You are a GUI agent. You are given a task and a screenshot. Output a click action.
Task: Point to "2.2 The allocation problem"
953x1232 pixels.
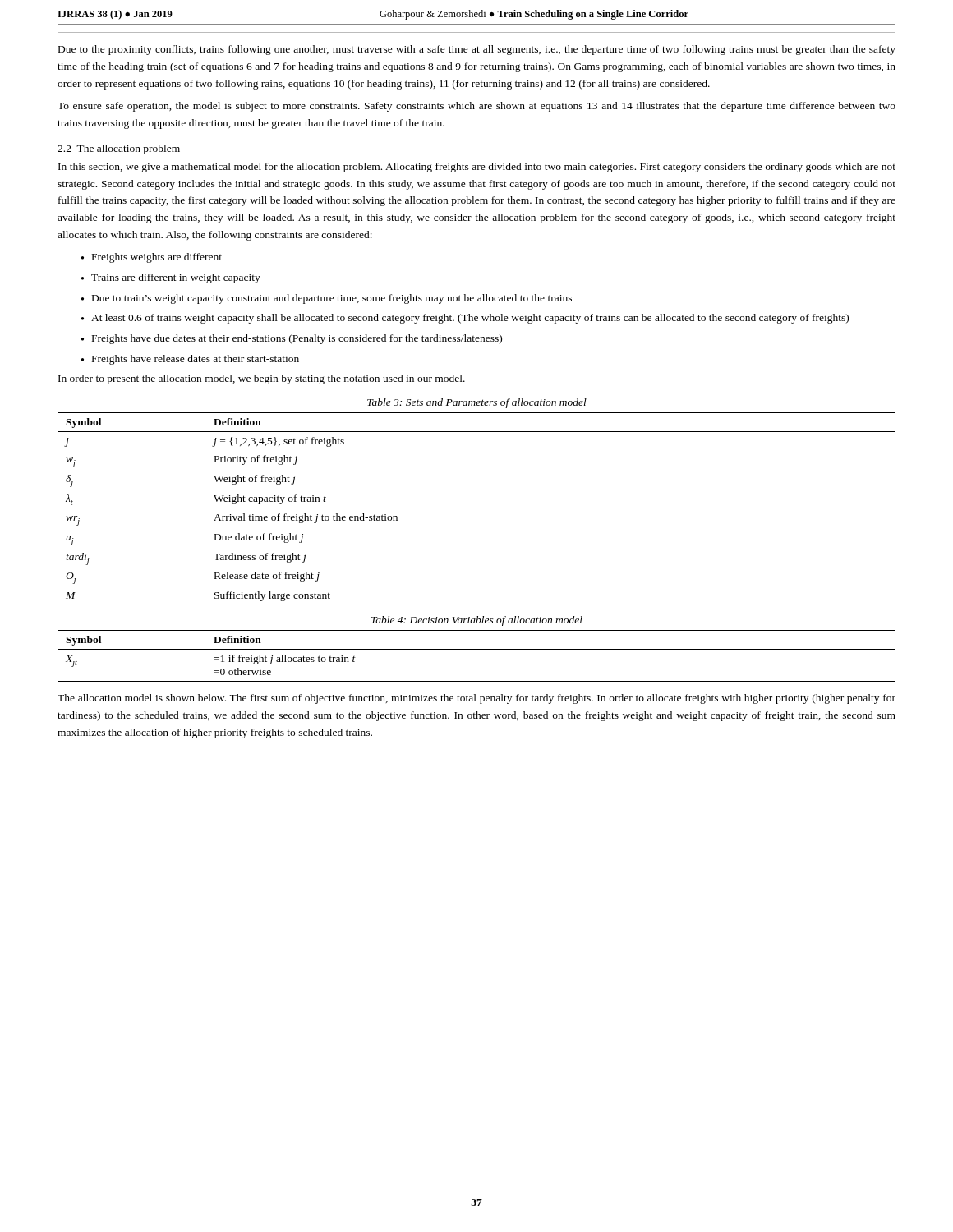click(x=119, y=148)
